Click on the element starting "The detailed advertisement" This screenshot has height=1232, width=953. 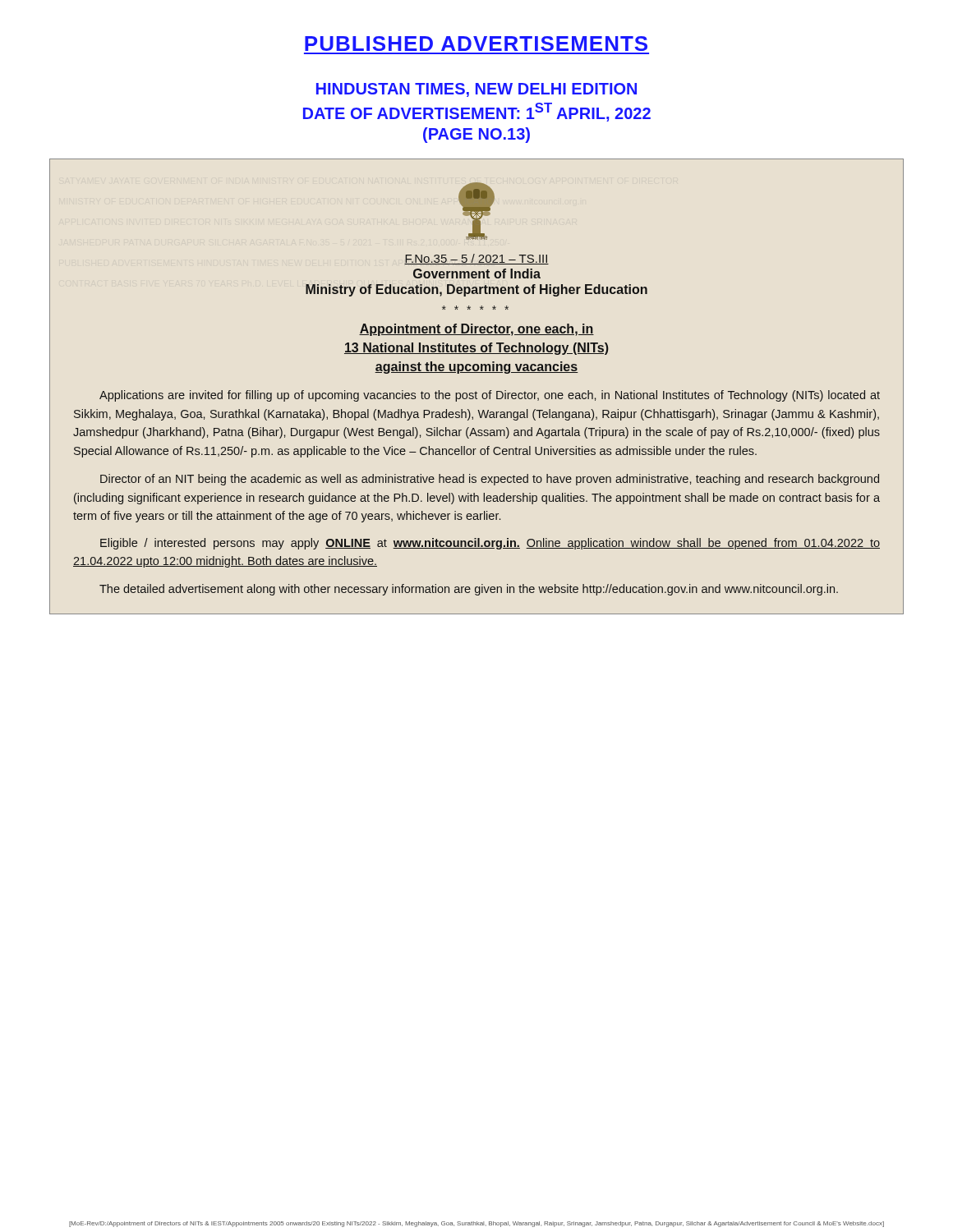pos(469,589)
